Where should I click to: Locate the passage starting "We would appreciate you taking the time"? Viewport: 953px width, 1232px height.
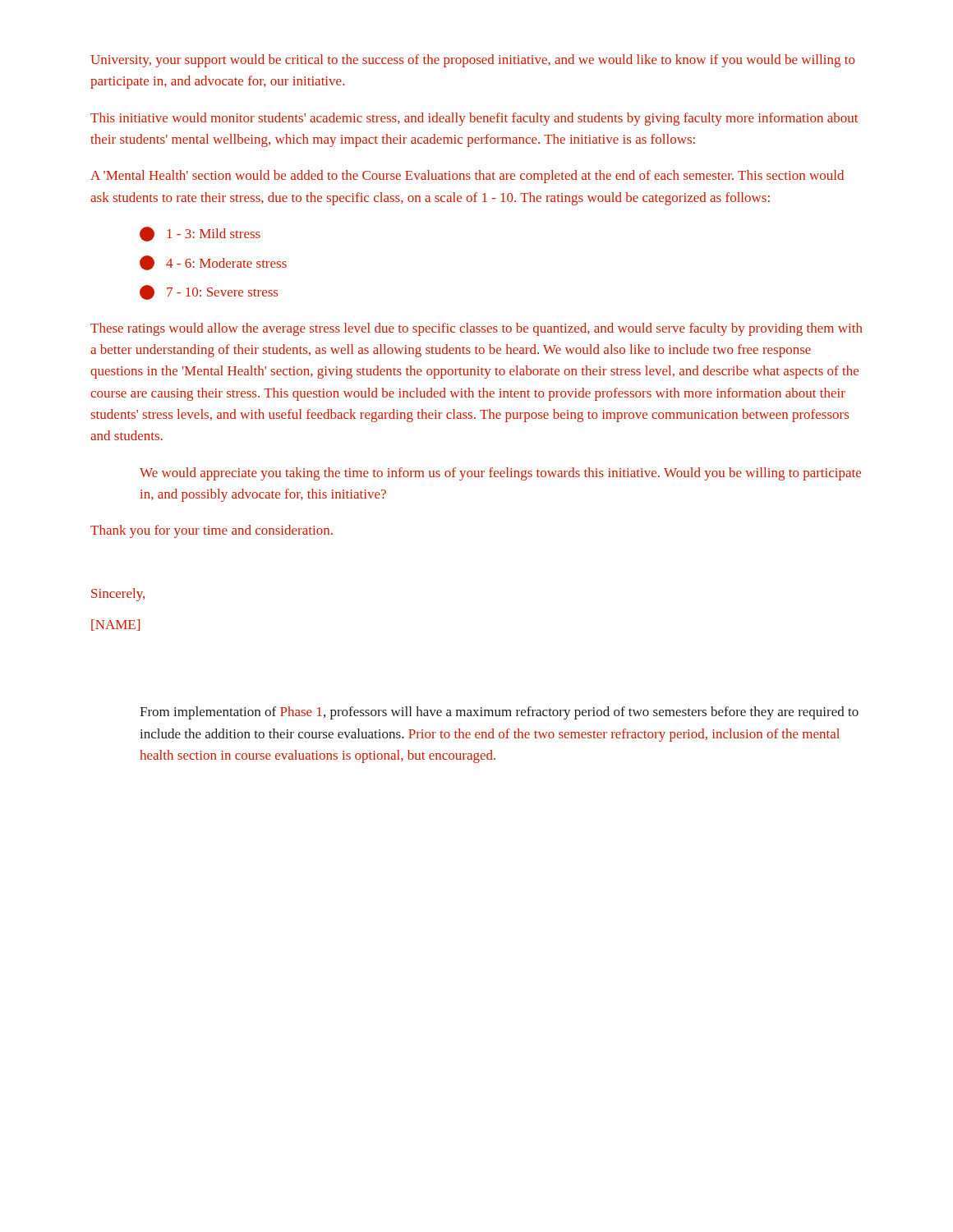[501, 483]
